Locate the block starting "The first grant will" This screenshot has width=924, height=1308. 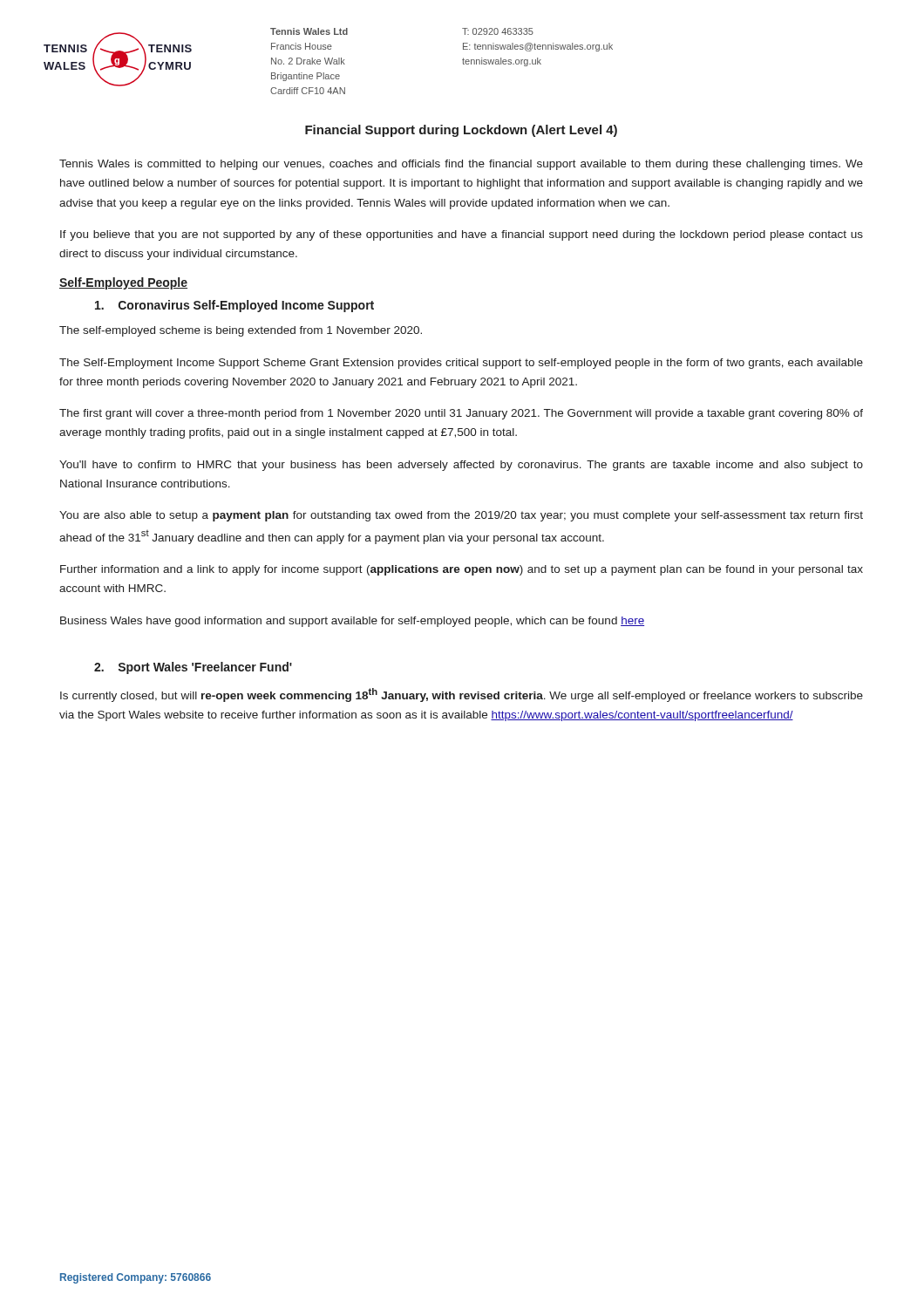pyautogui.click(x=461, y=423)
